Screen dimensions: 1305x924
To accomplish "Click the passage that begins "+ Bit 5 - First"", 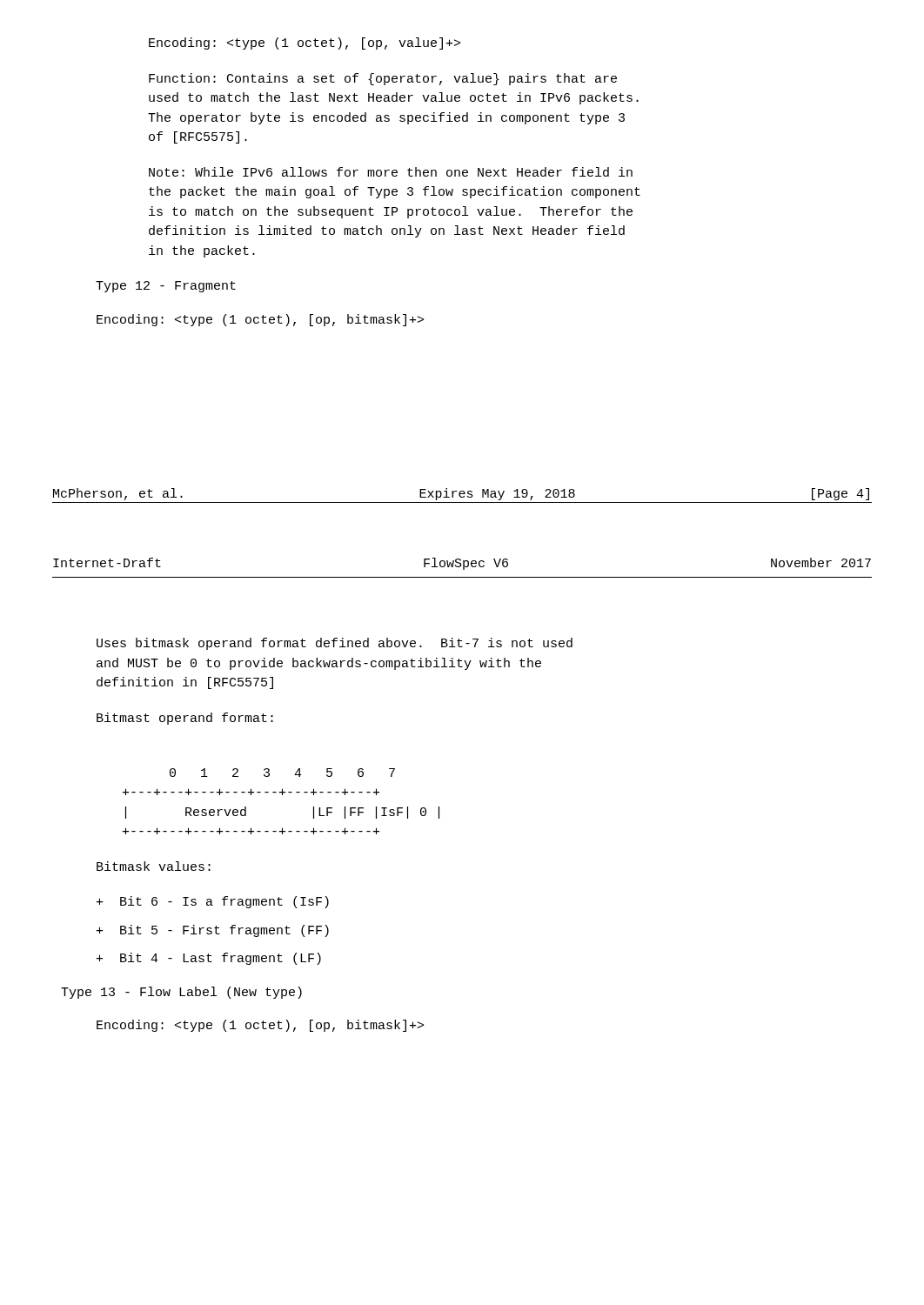I will point(213,931).
